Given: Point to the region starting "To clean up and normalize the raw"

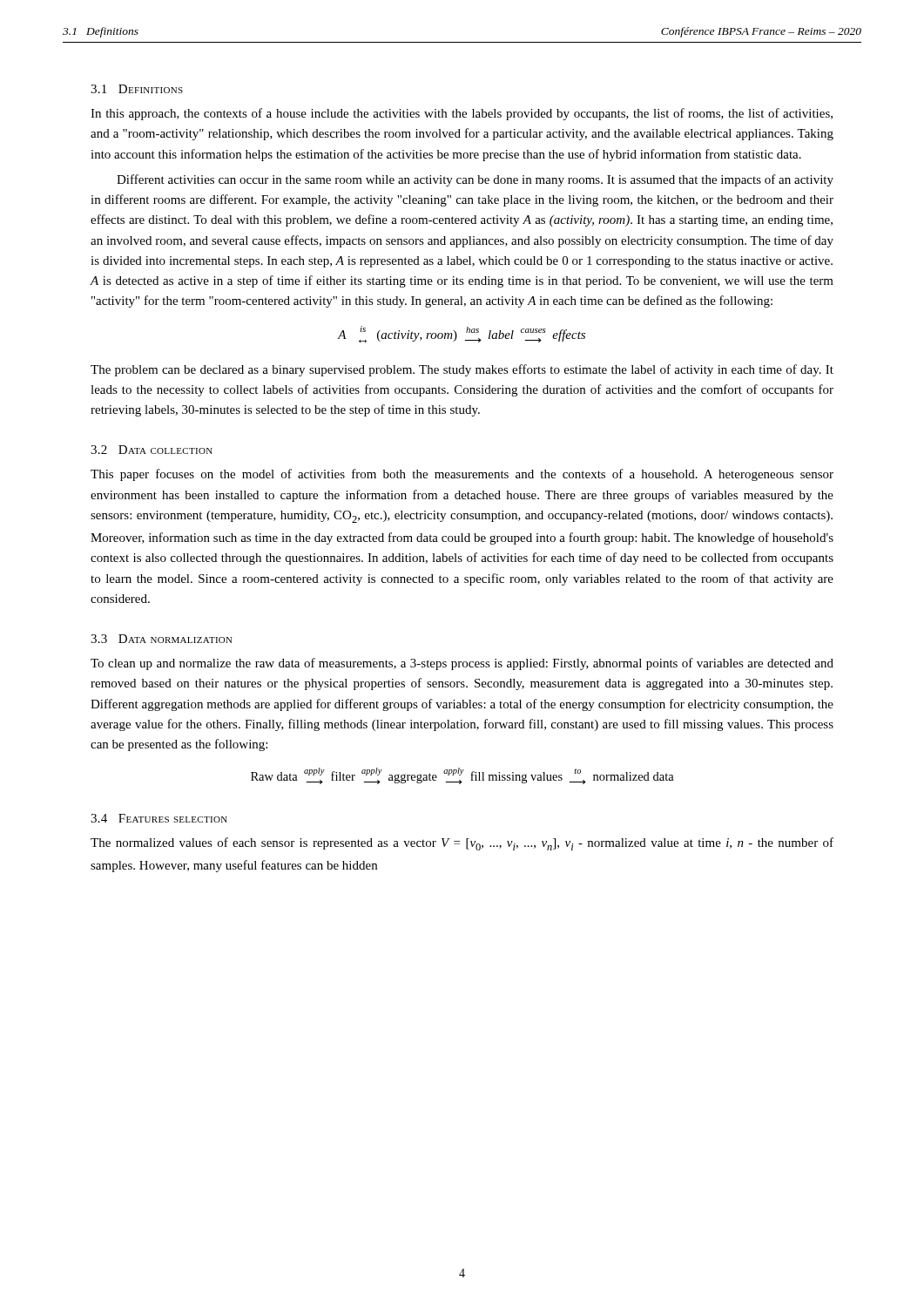Looking at the screenshot, I should point(462,704).
